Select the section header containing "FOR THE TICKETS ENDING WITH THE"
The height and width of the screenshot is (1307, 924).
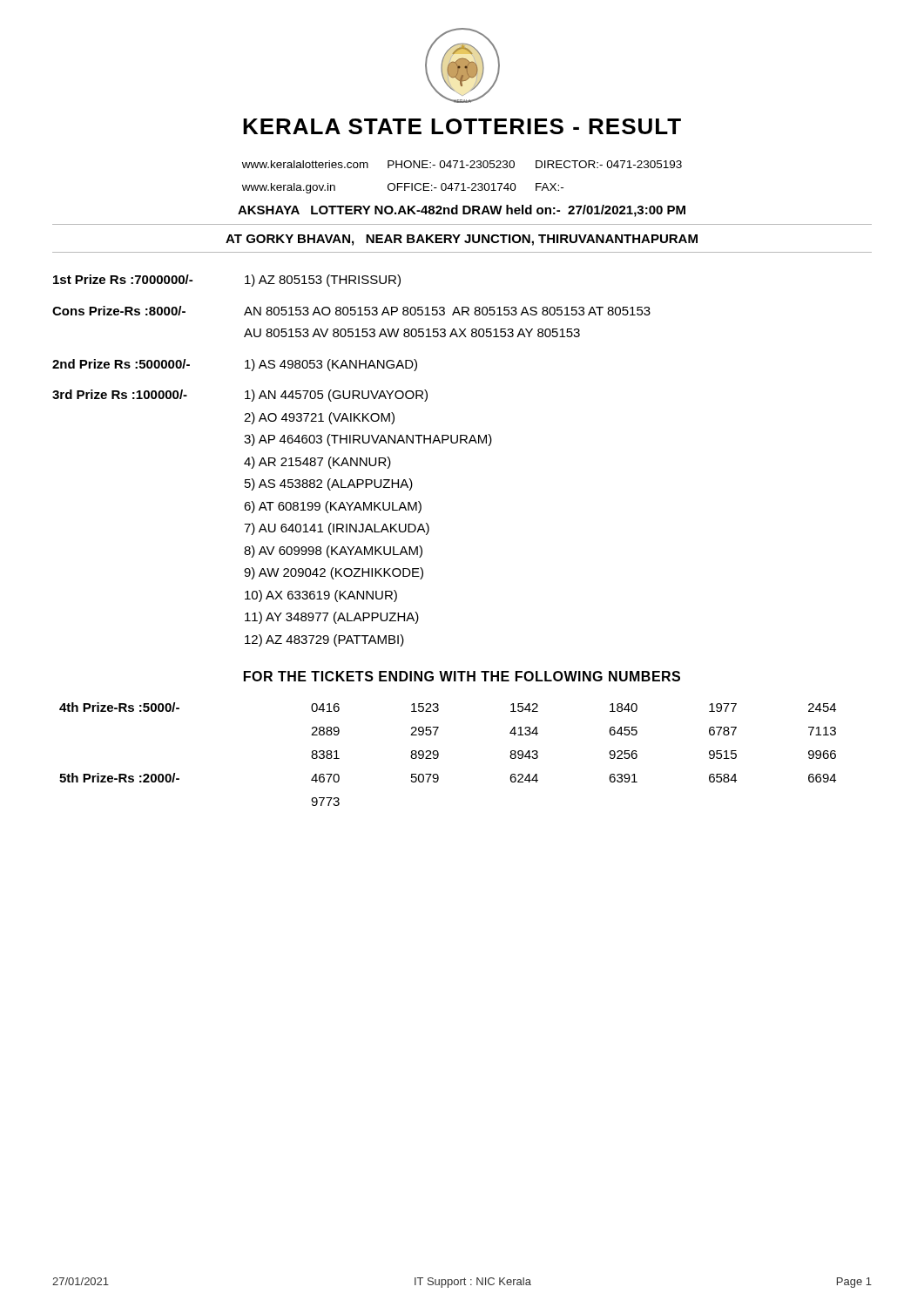point(462,677)
